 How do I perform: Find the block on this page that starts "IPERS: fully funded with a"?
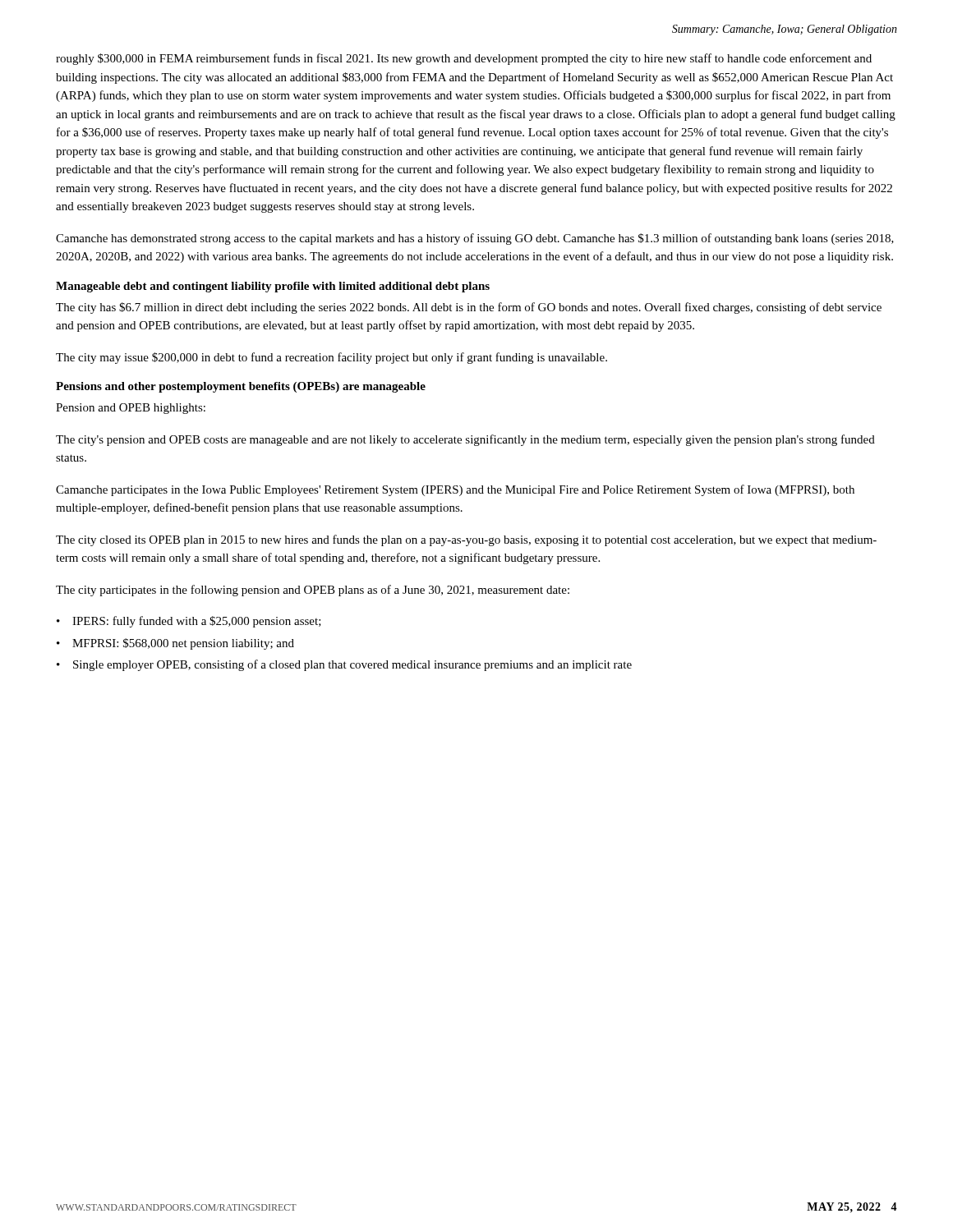pyautogui.click(x=197, y=621)
